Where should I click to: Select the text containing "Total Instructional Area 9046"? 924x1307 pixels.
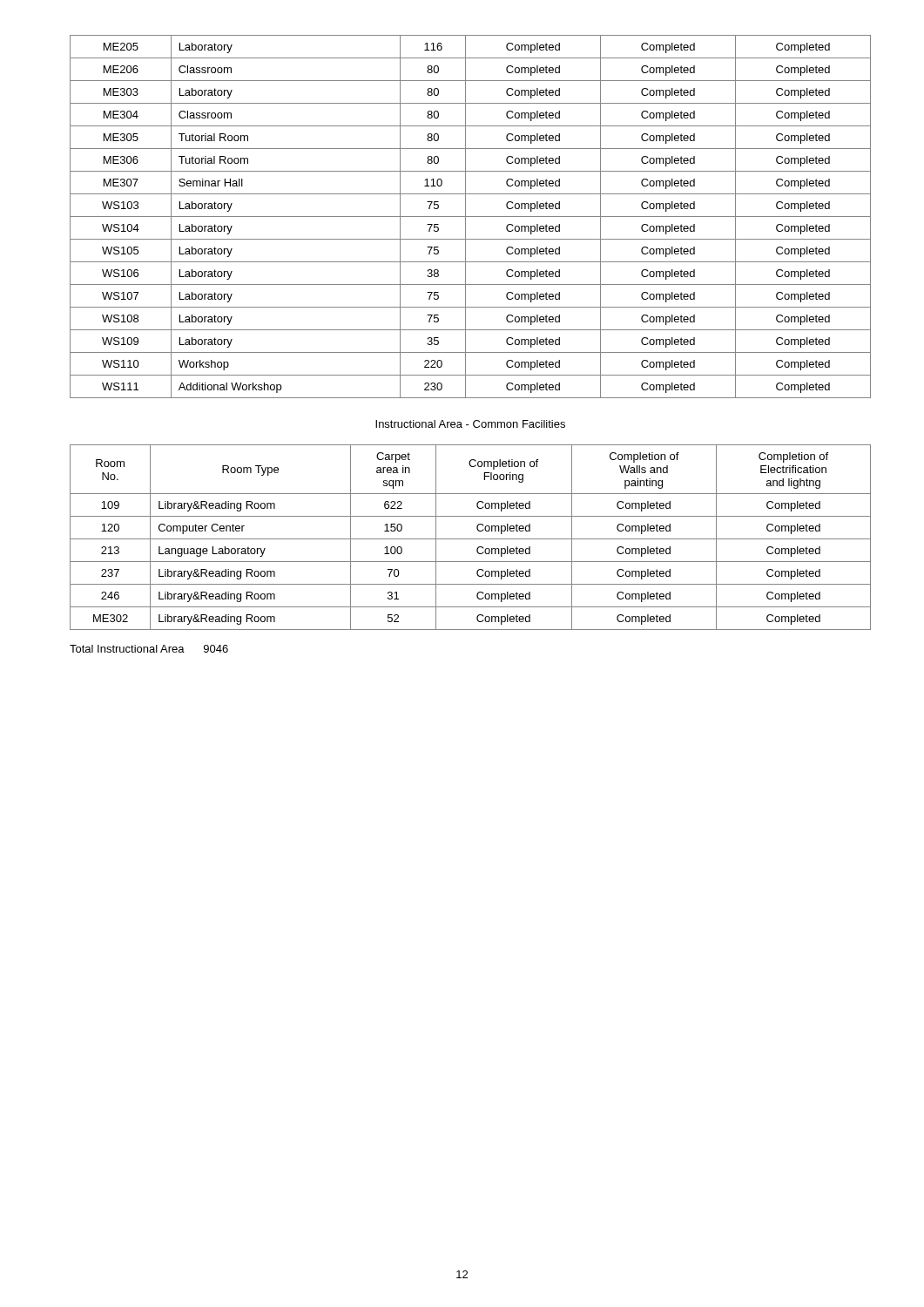(x=149, y=649)
